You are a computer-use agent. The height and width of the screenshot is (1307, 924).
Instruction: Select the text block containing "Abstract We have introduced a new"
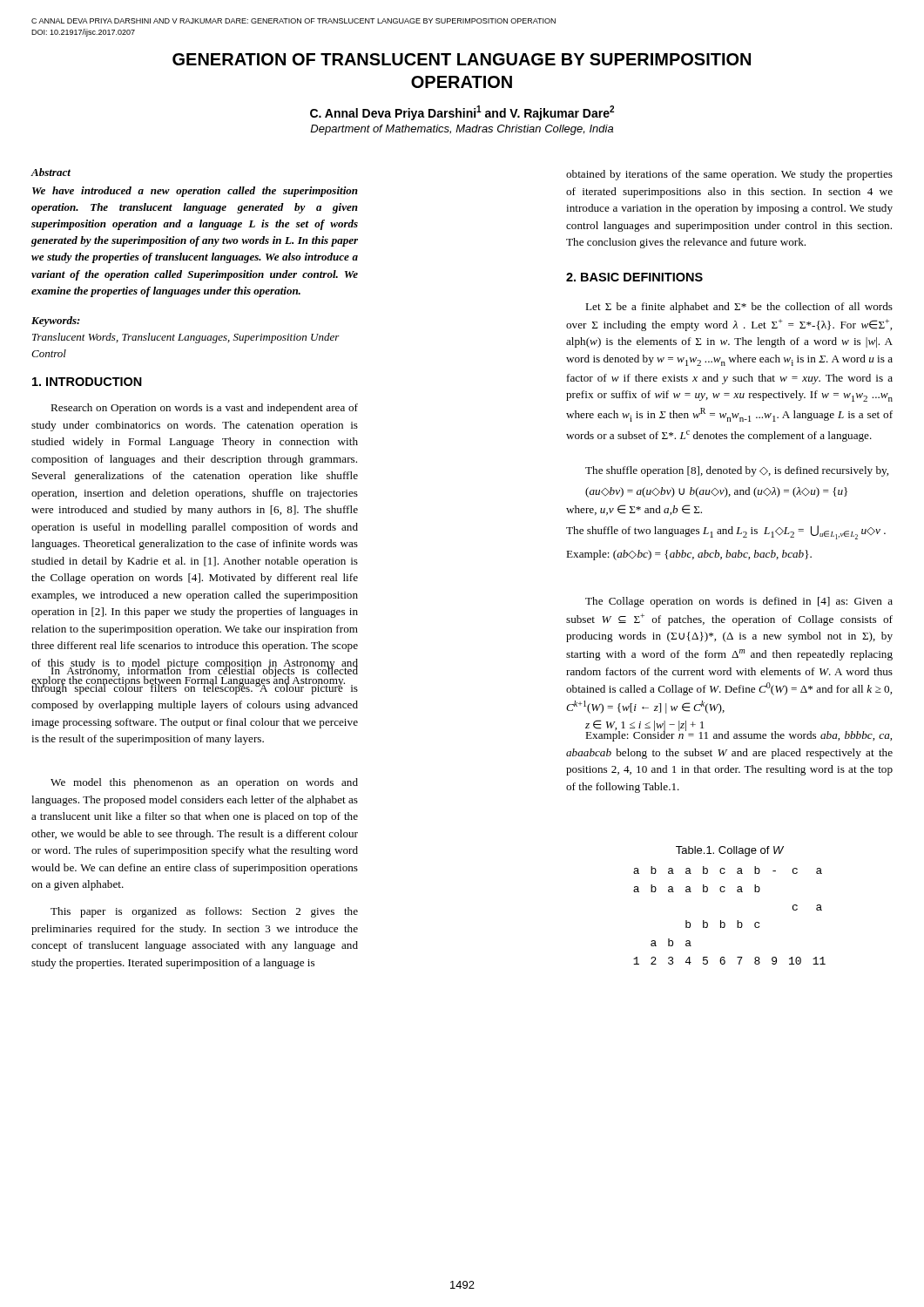coord(195,232)
